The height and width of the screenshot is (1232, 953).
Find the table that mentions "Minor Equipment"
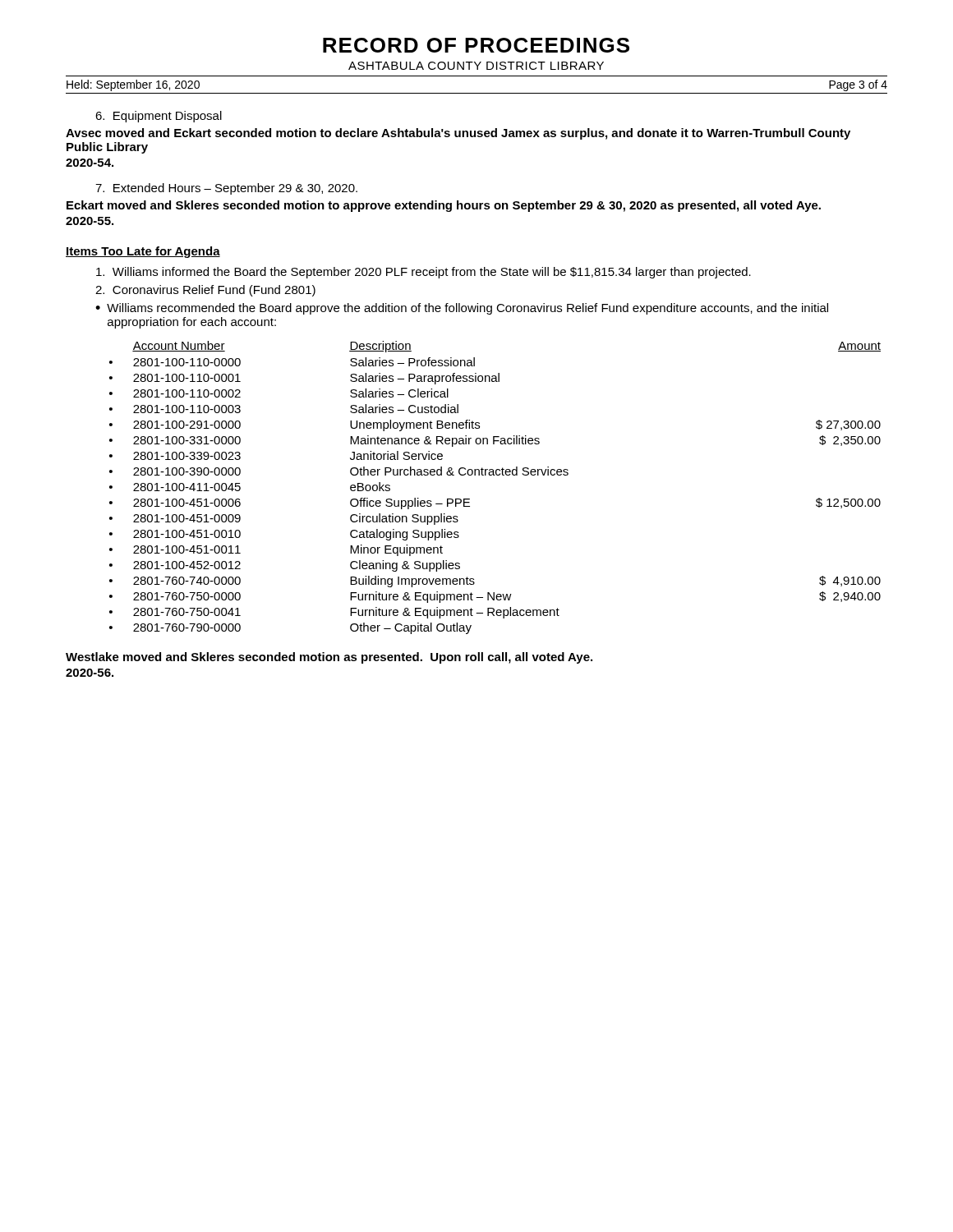pos(491,486)
